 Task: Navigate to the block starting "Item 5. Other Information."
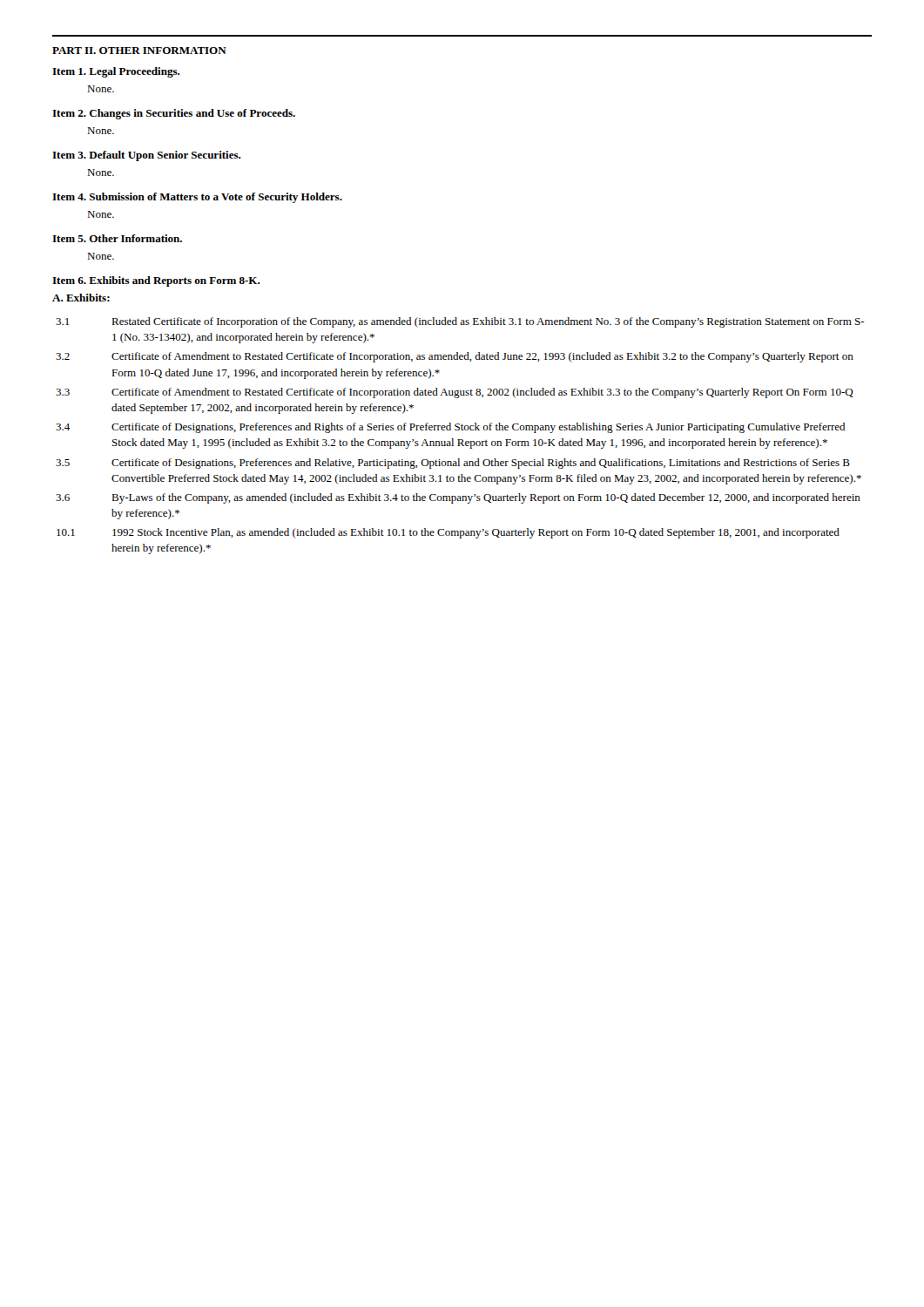pyautogui.click(x=117, y=238)
